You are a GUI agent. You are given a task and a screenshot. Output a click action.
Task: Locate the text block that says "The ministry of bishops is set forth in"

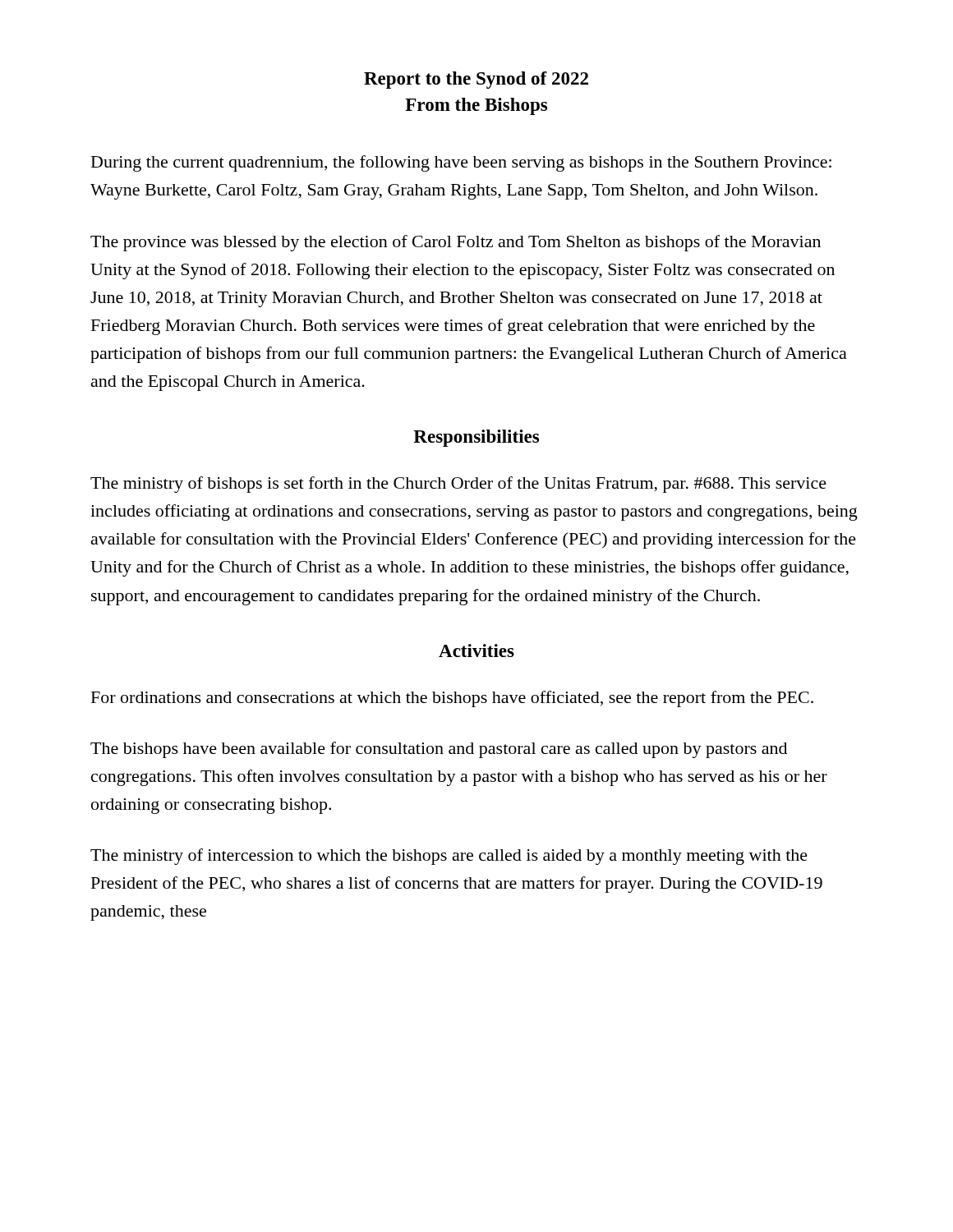point(474,539)
